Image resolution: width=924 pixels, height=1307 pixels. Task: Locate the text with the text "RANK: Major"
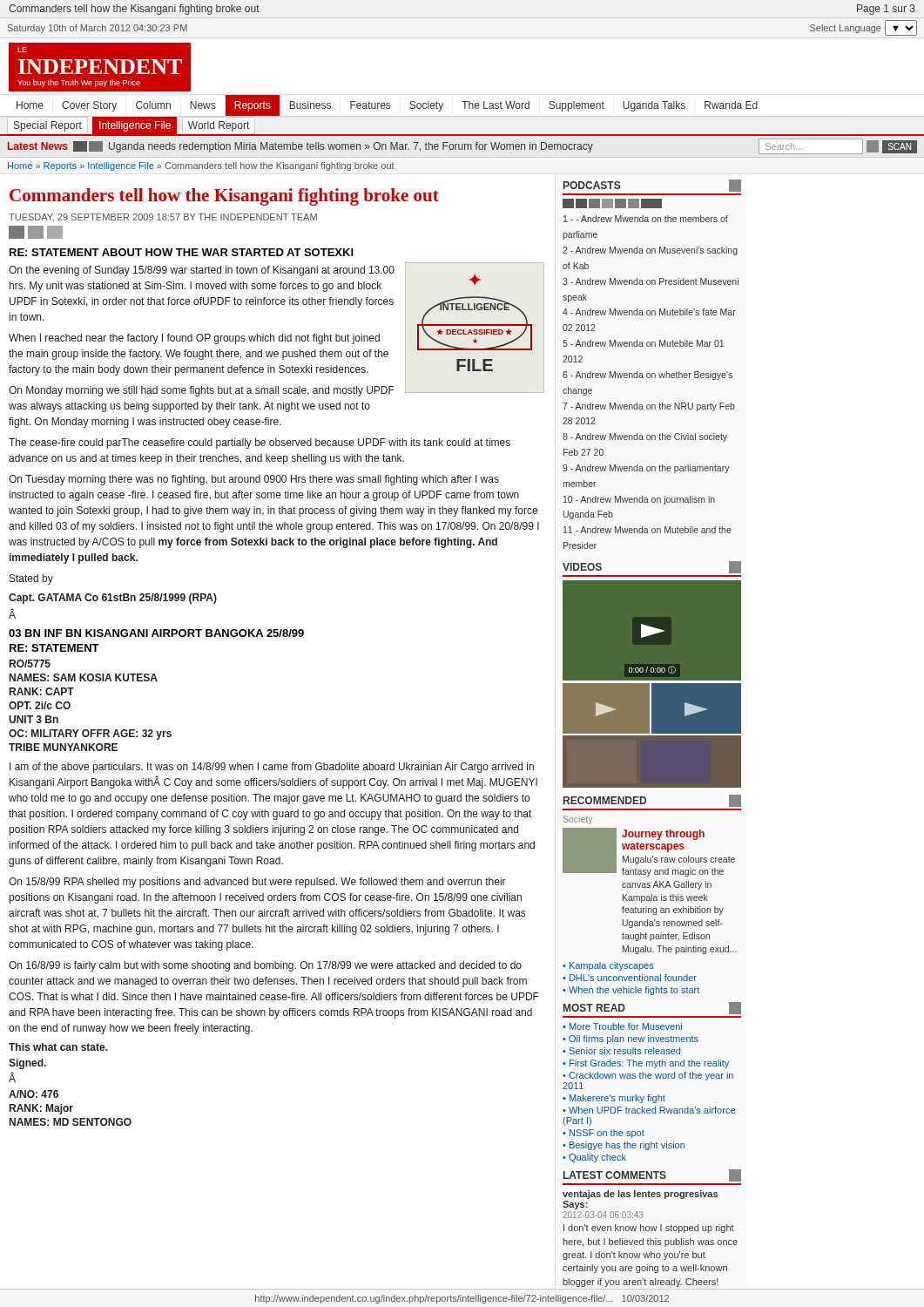pyautogui.click(x=41, y=1108)
